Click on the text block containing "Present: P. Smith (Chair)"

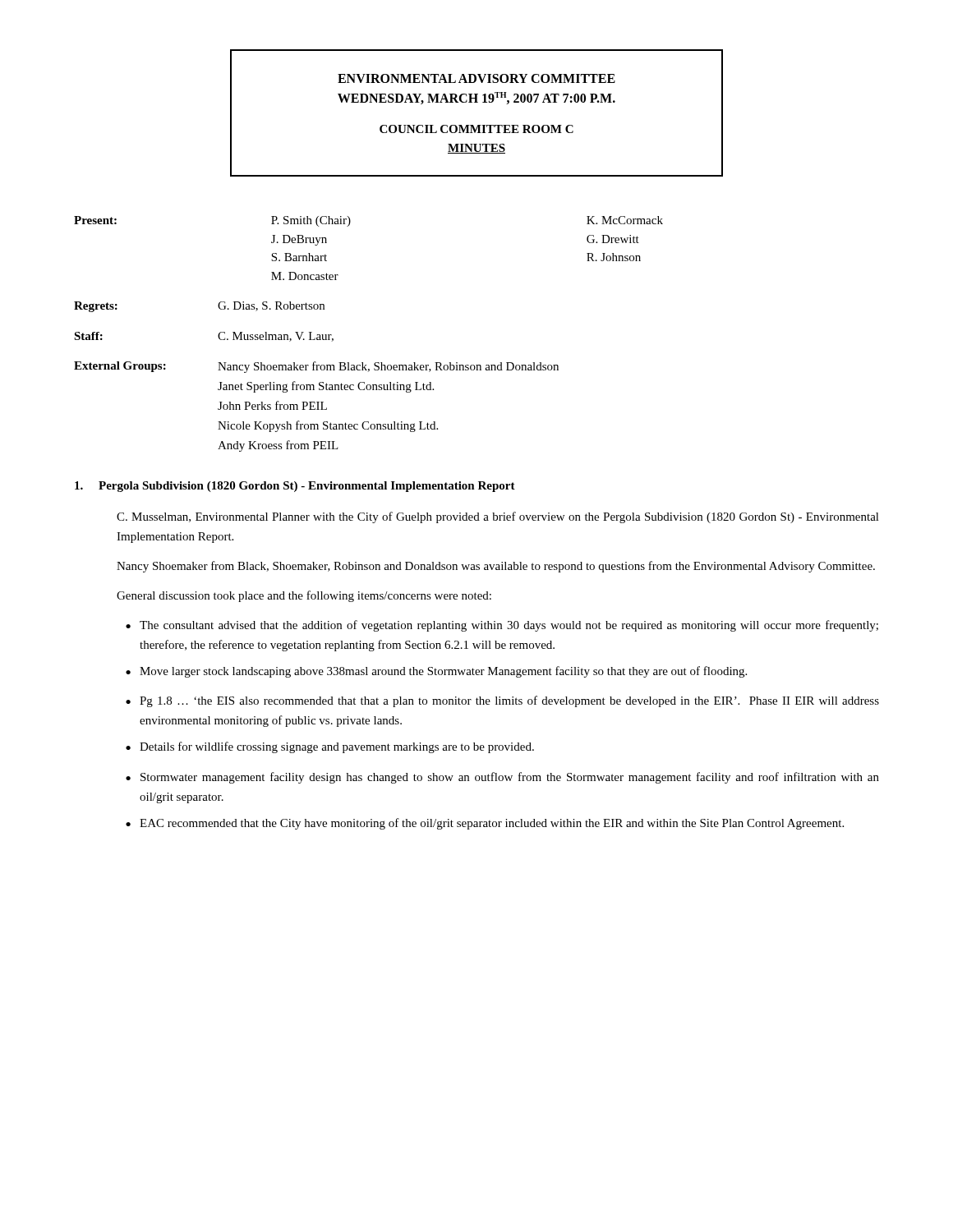pyautogui.click(x=97, y=221)
